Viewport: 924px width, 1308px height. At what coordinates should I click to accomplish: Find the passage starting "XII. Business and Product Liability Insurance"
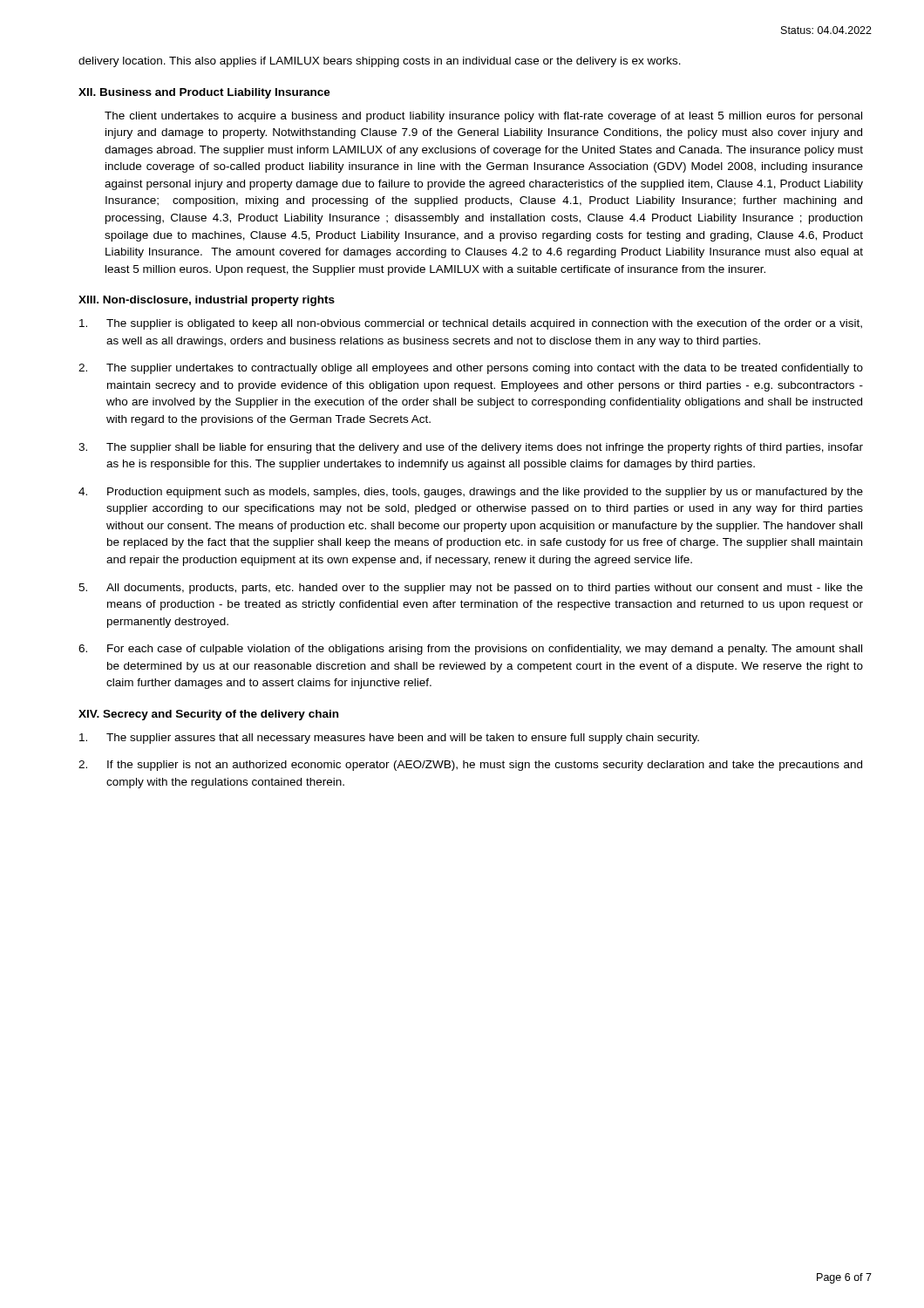(204, 92)
